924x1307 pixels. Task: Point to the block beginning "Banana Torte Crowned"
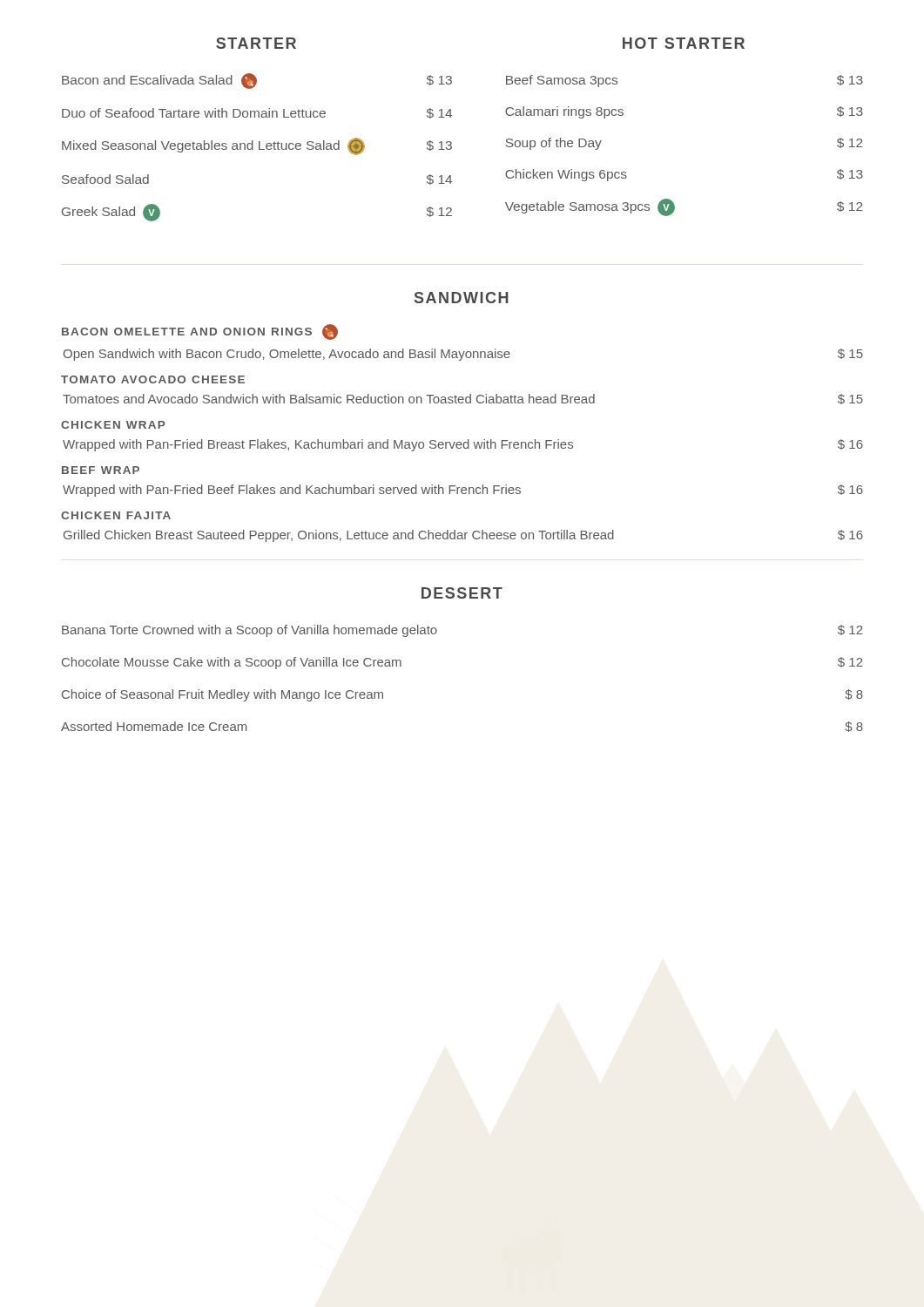click(x=246, y=630)
